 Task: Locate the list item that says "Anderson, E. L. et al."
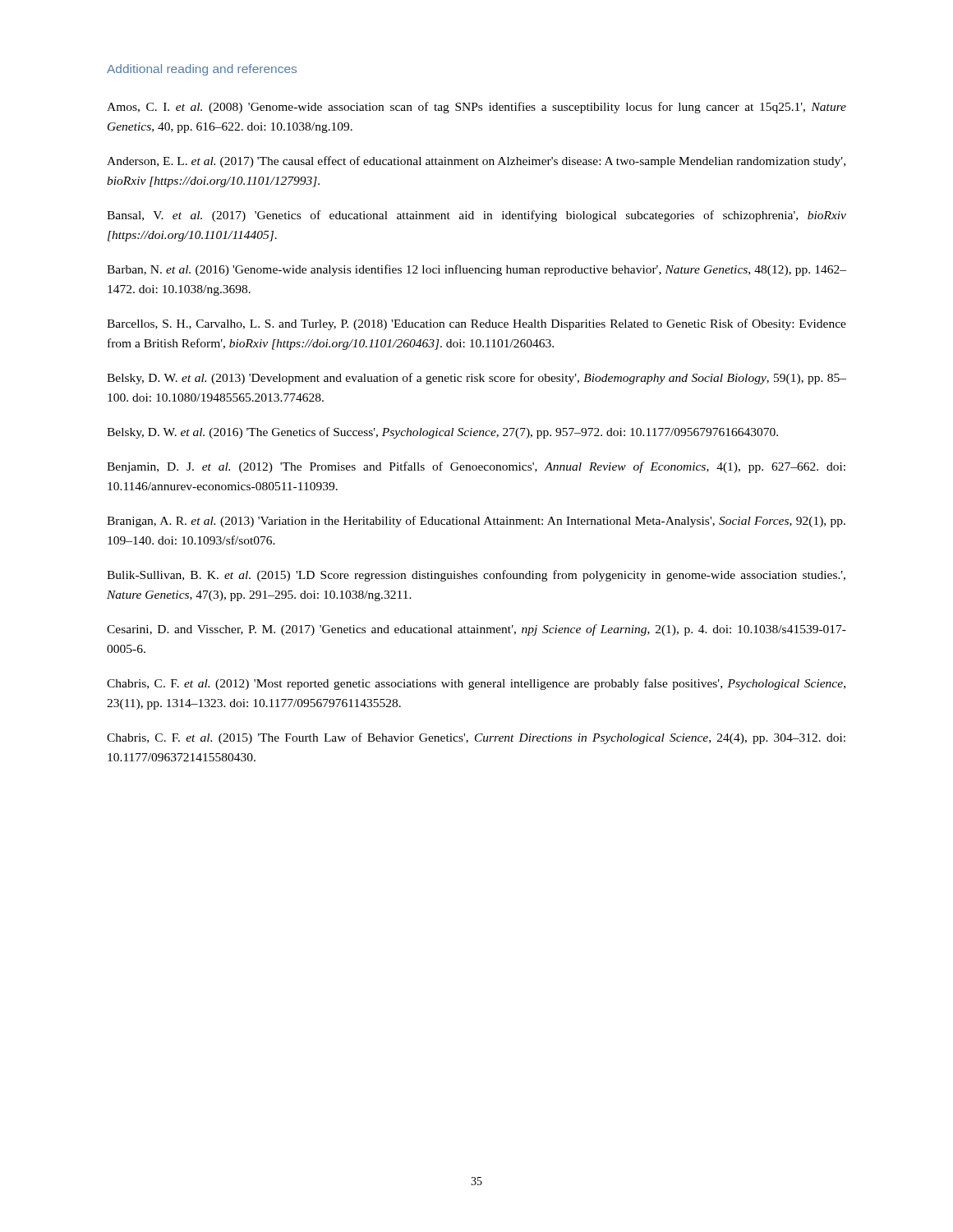click(x=476, y=170)
